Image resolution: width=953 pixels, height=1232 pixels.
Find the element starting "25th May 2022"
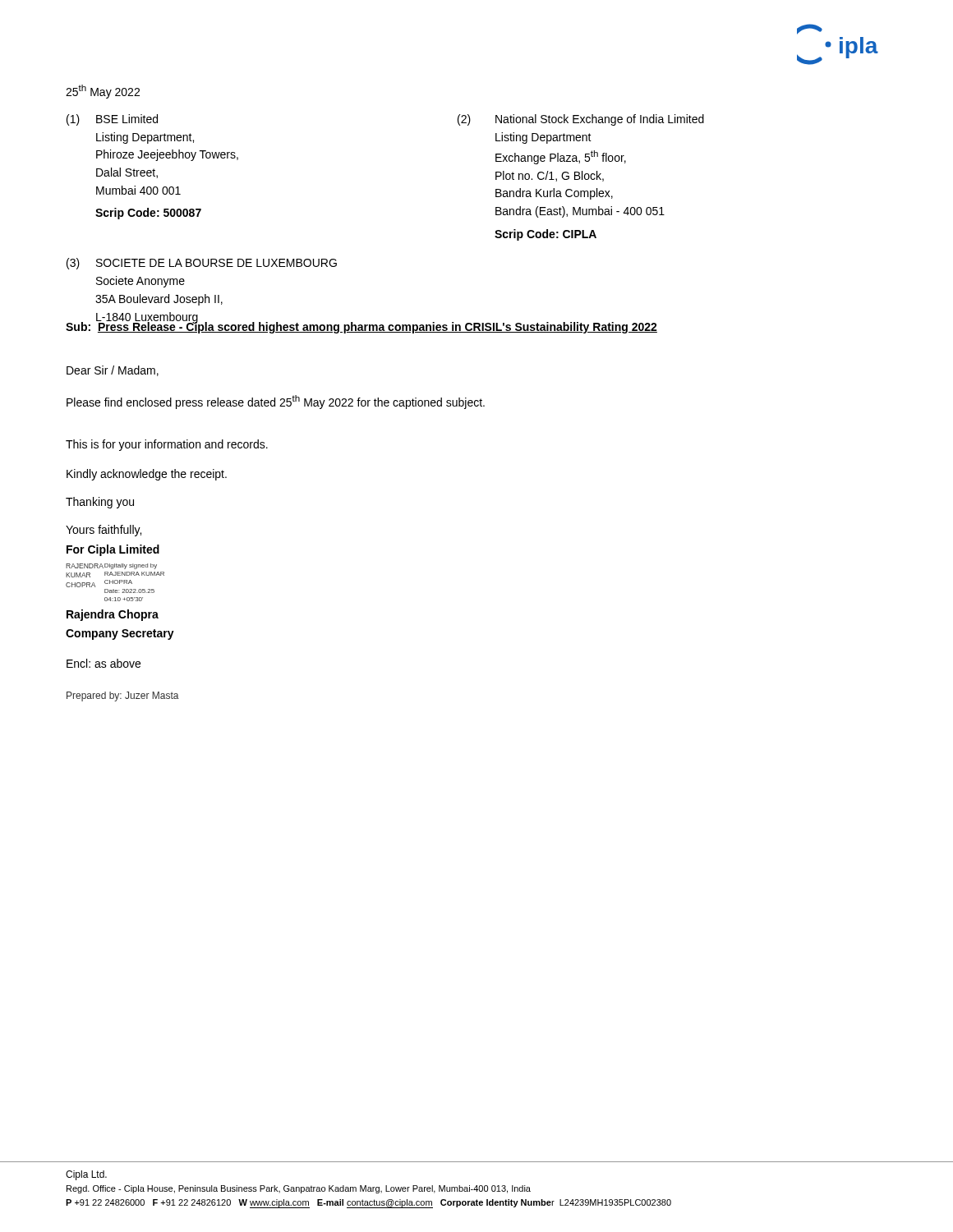103,90
